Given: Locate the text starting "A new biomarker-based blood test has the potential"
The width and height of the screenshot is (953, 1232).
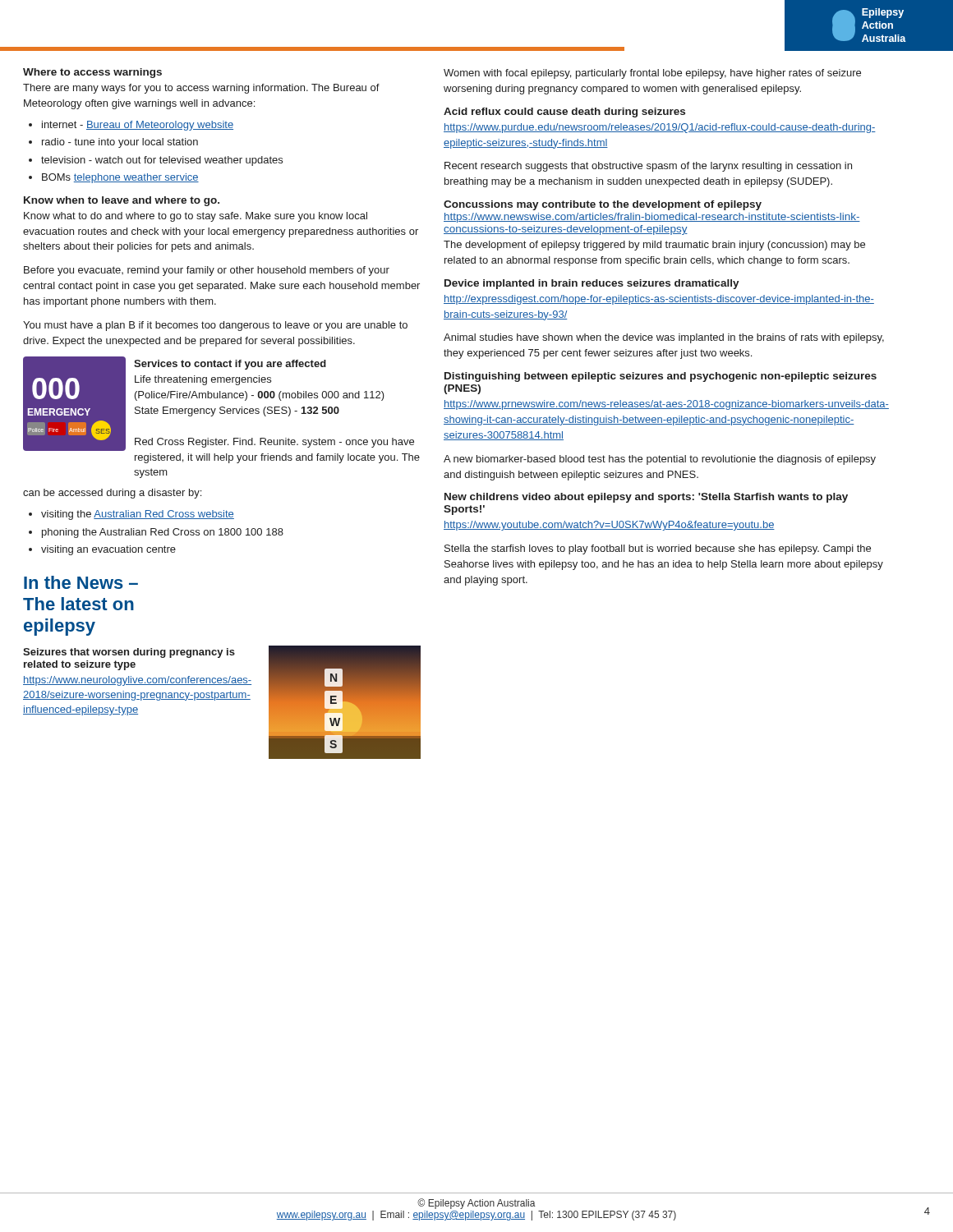Looking at the screenshot, I should pos(660,466).
